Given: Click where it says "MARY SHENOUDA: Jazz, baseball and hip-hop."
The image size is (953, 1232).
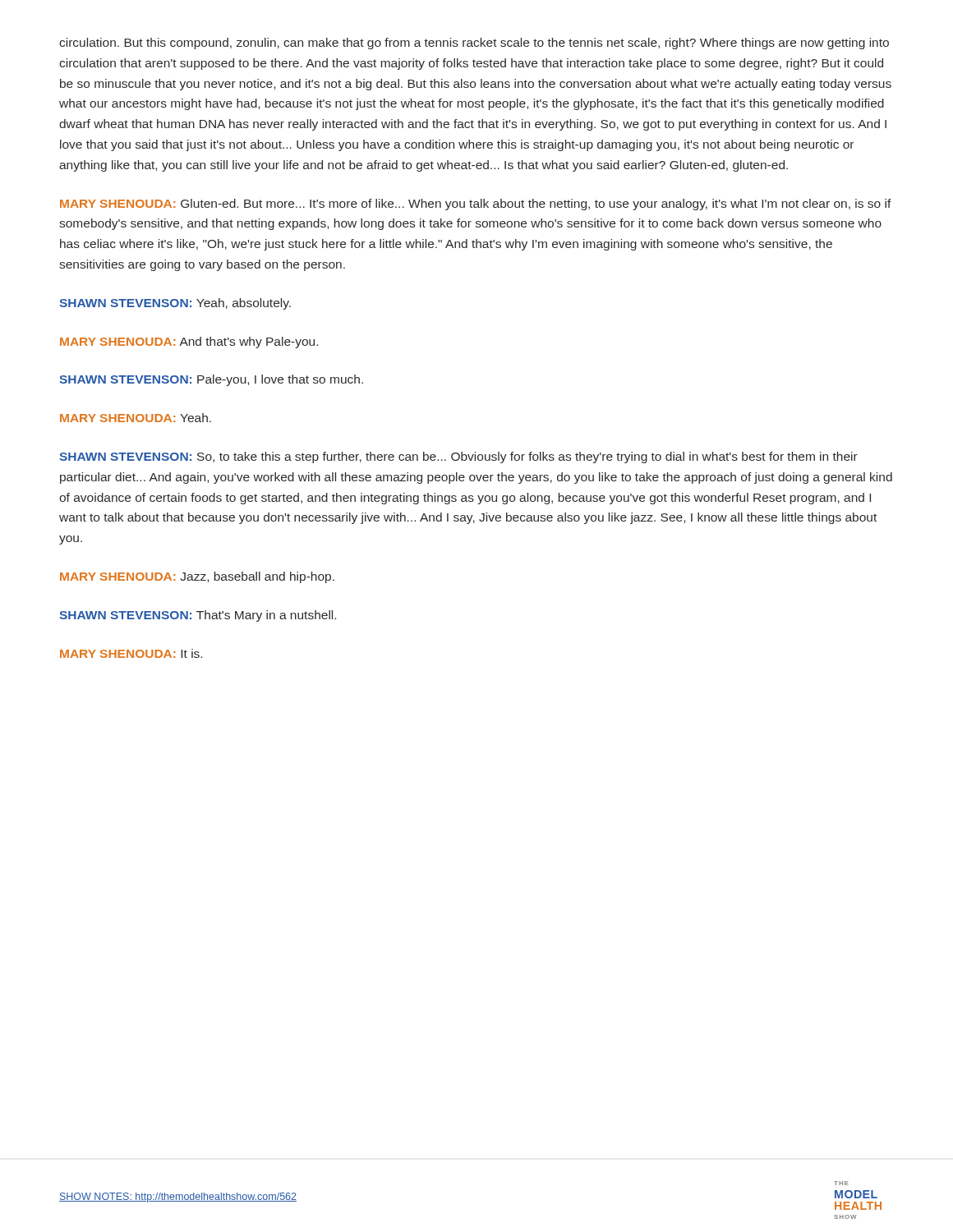Looking at the screenshot, I should coord(197,576).
